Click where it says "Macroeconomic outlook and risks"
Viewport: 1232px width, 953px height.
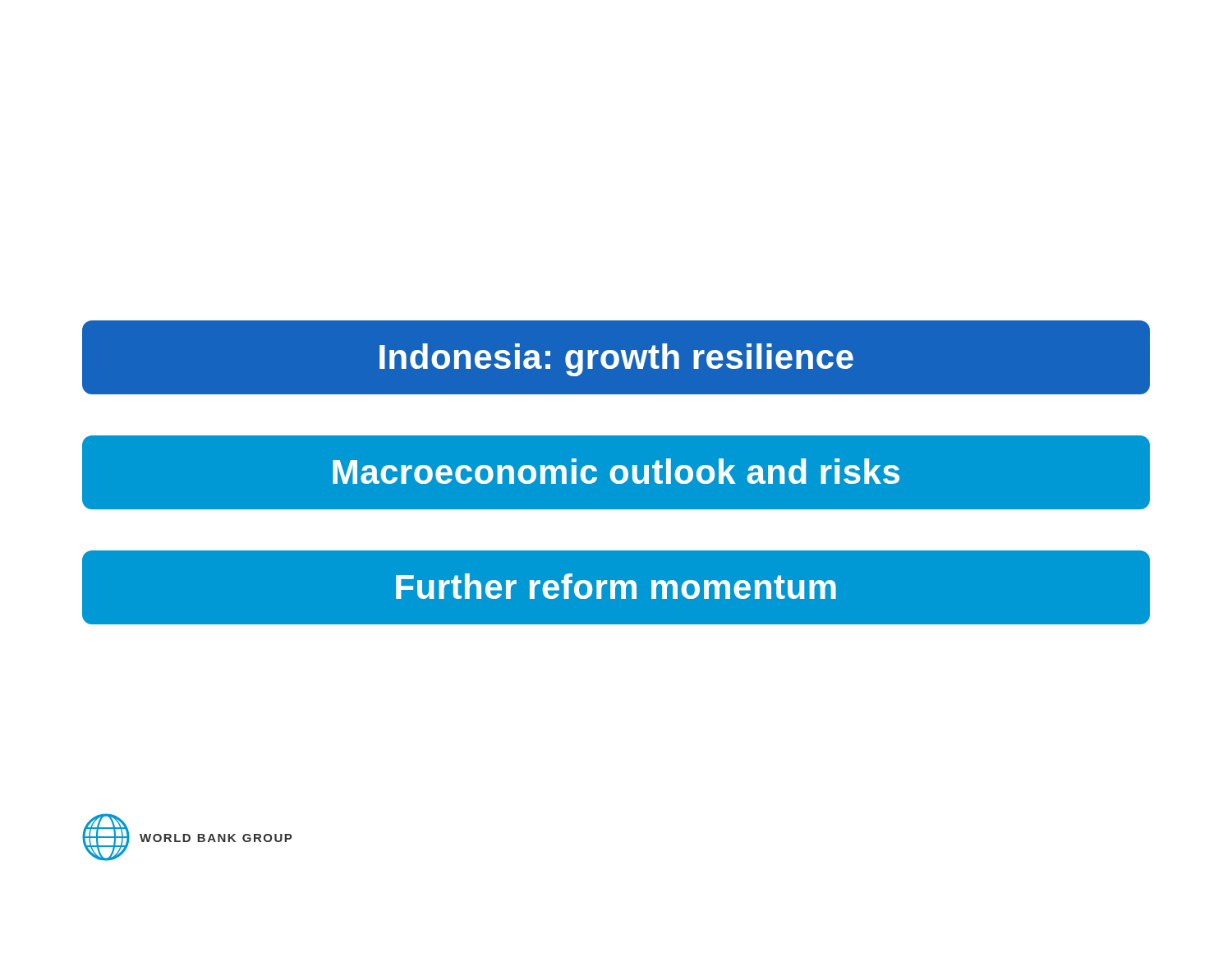point(616,472)
